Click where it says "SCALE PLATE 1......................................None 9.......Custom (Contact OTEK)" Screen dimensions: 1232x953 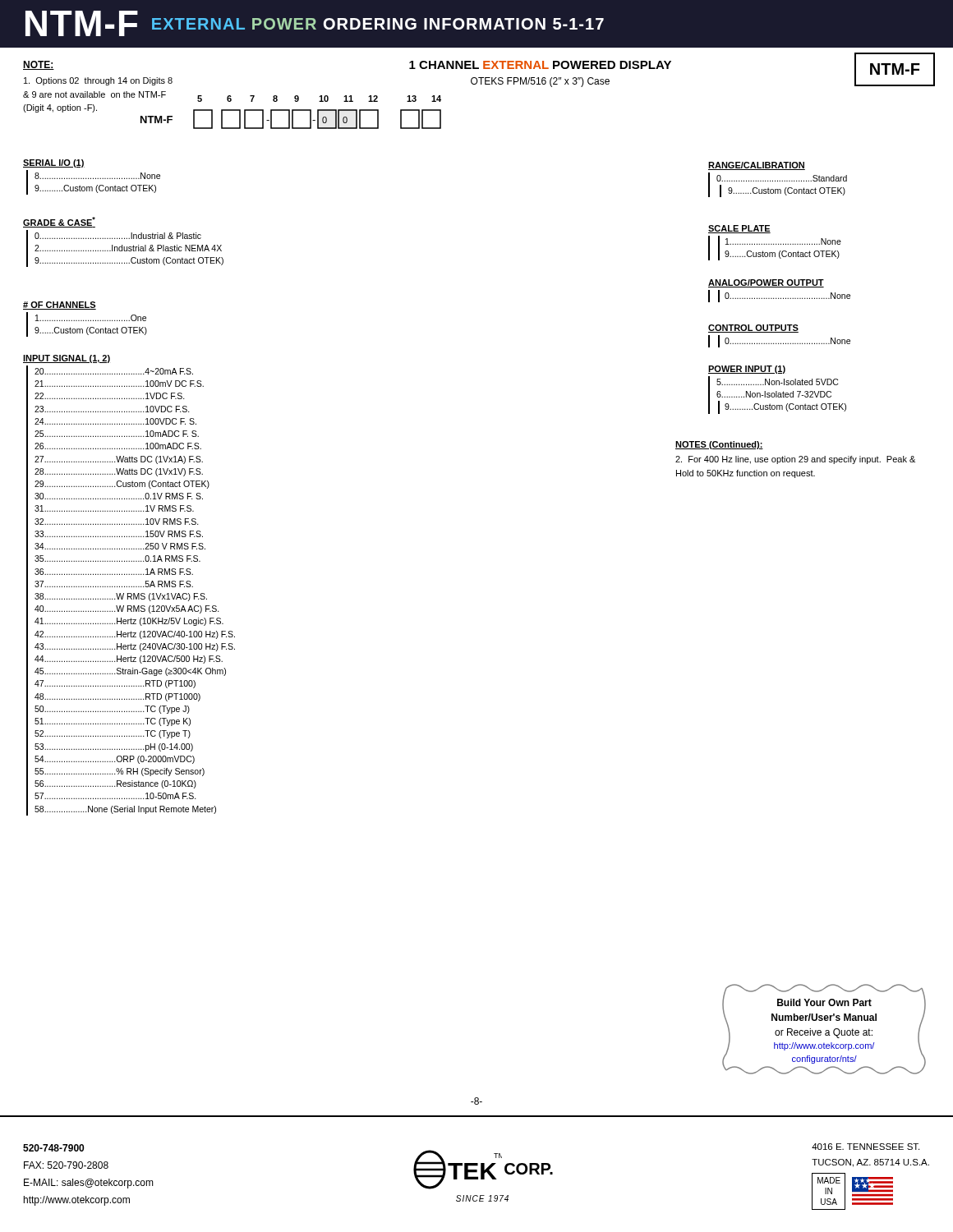tap(819, 242)
